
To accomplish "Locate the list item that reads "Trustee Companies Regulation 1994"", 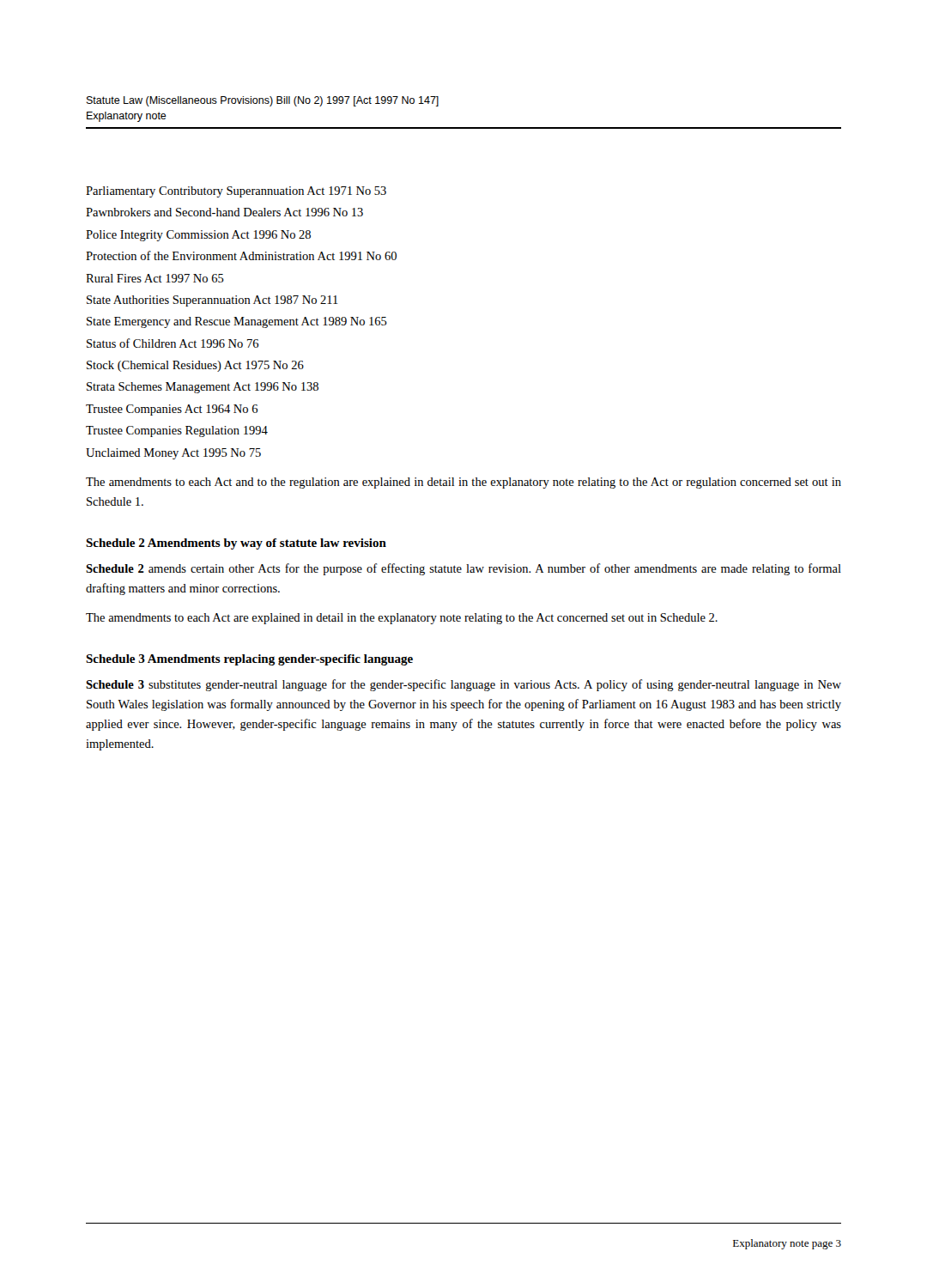I will [x=177, y=430].
